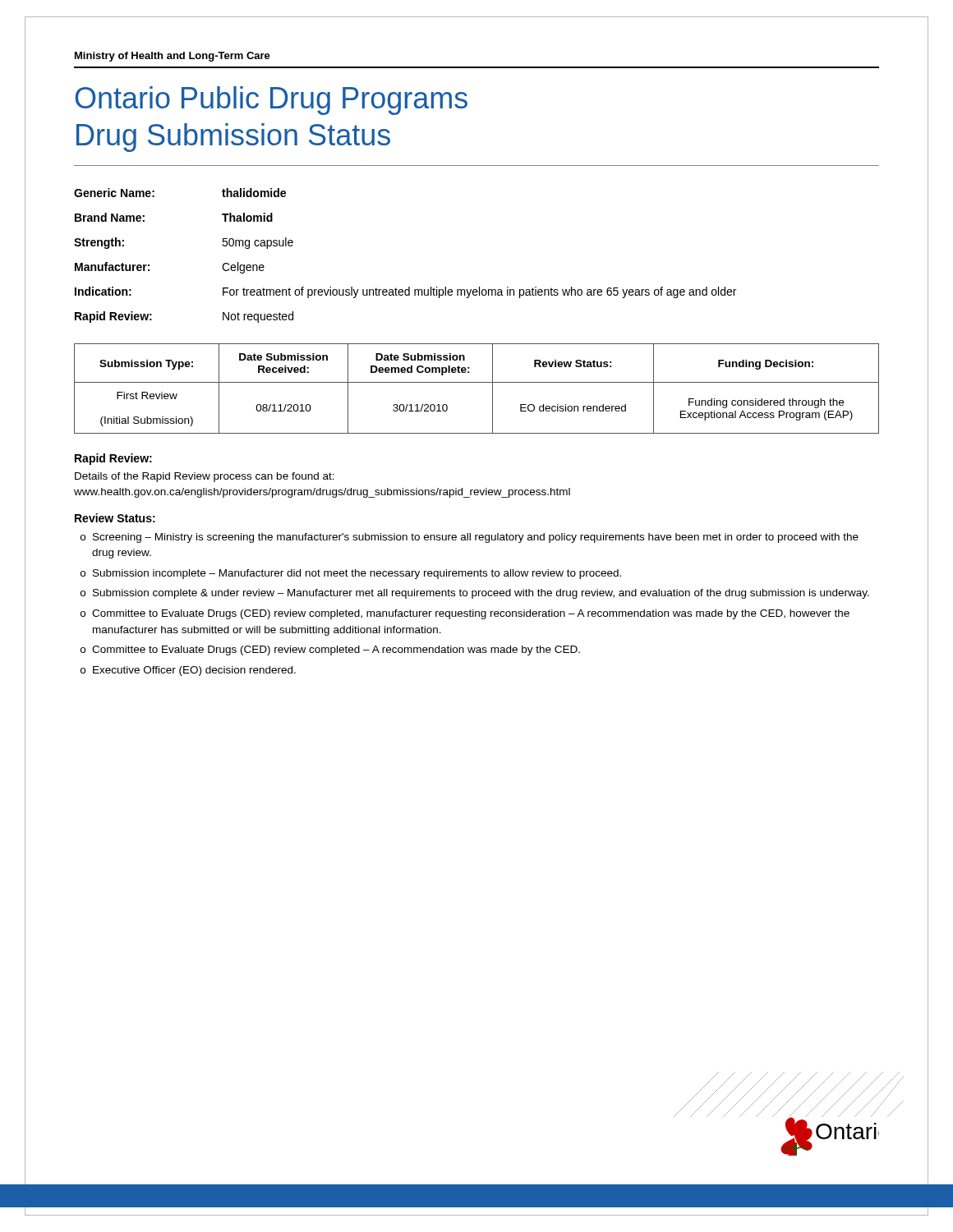The height and width of the screenshot is (1232, 953).
Task: Locate the text block with the text "Details of the Rapid"
Action: coord(322,484)
